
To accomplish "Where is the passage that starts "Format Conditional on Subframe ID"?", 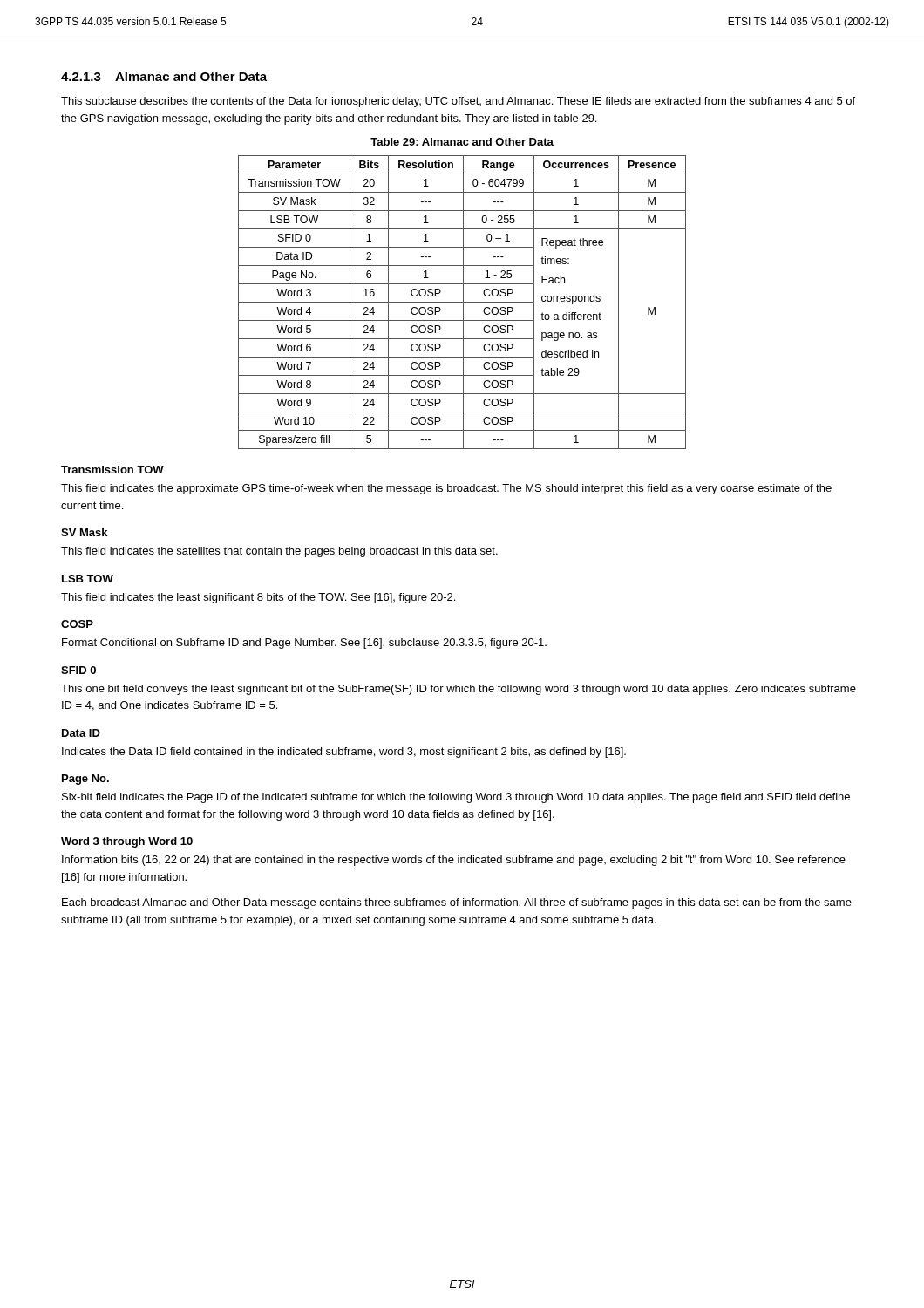I will 304,642.
